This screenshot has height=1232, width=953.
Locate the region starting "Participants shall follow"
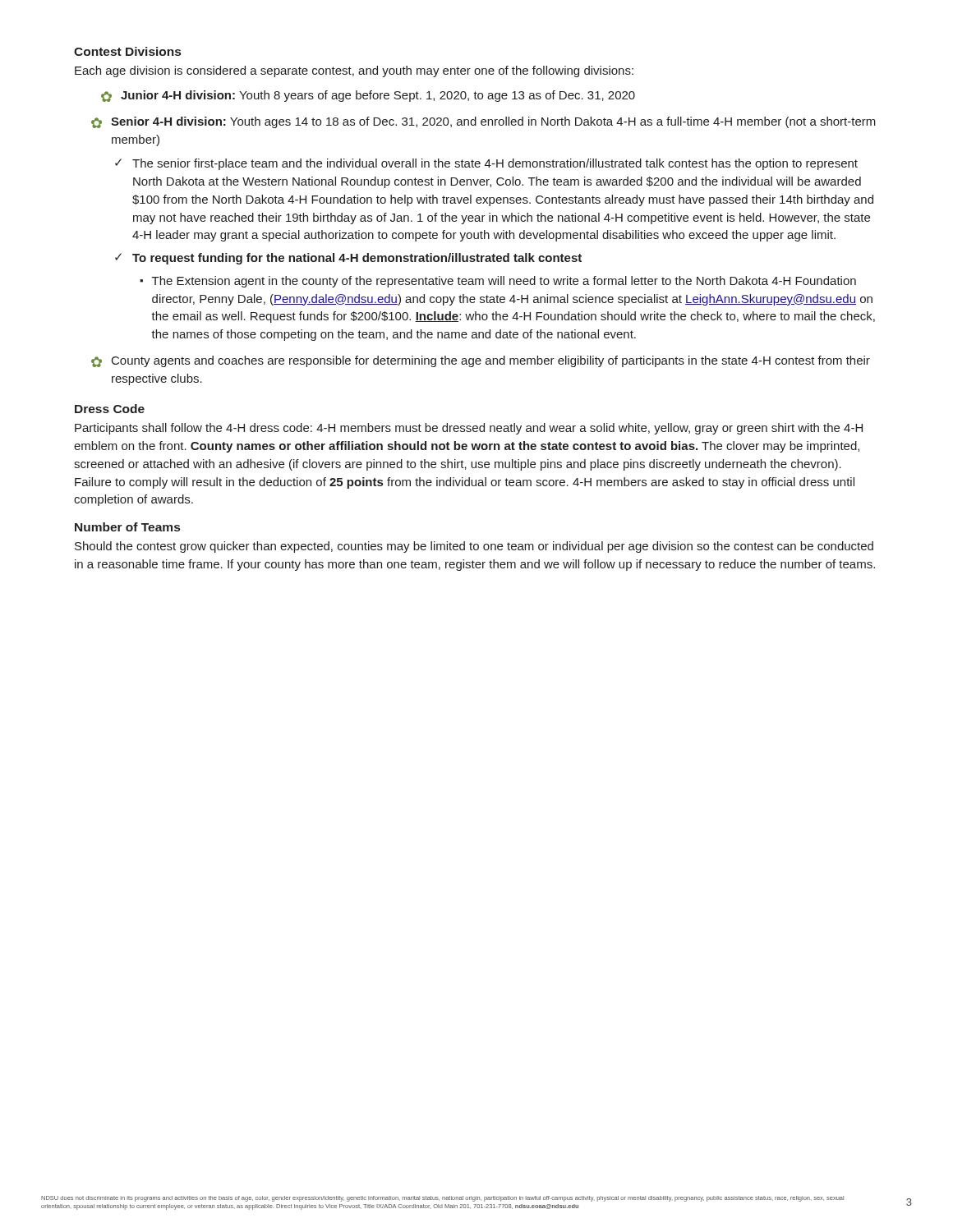click(x=469, y=463)
